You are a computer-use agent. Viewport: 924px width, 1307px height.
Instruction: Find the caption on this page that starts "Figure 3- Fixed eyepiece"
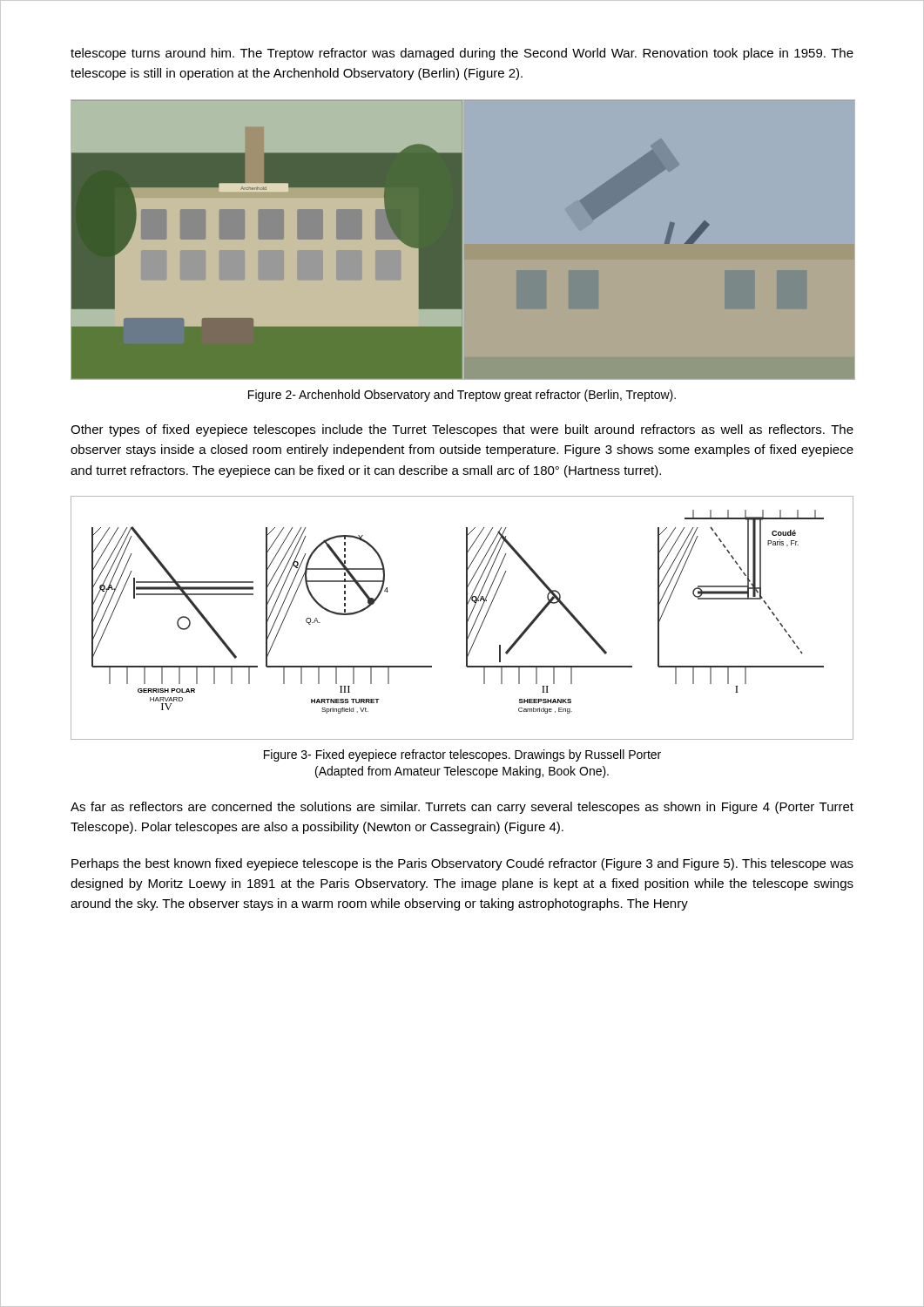(x=462, y=763)
